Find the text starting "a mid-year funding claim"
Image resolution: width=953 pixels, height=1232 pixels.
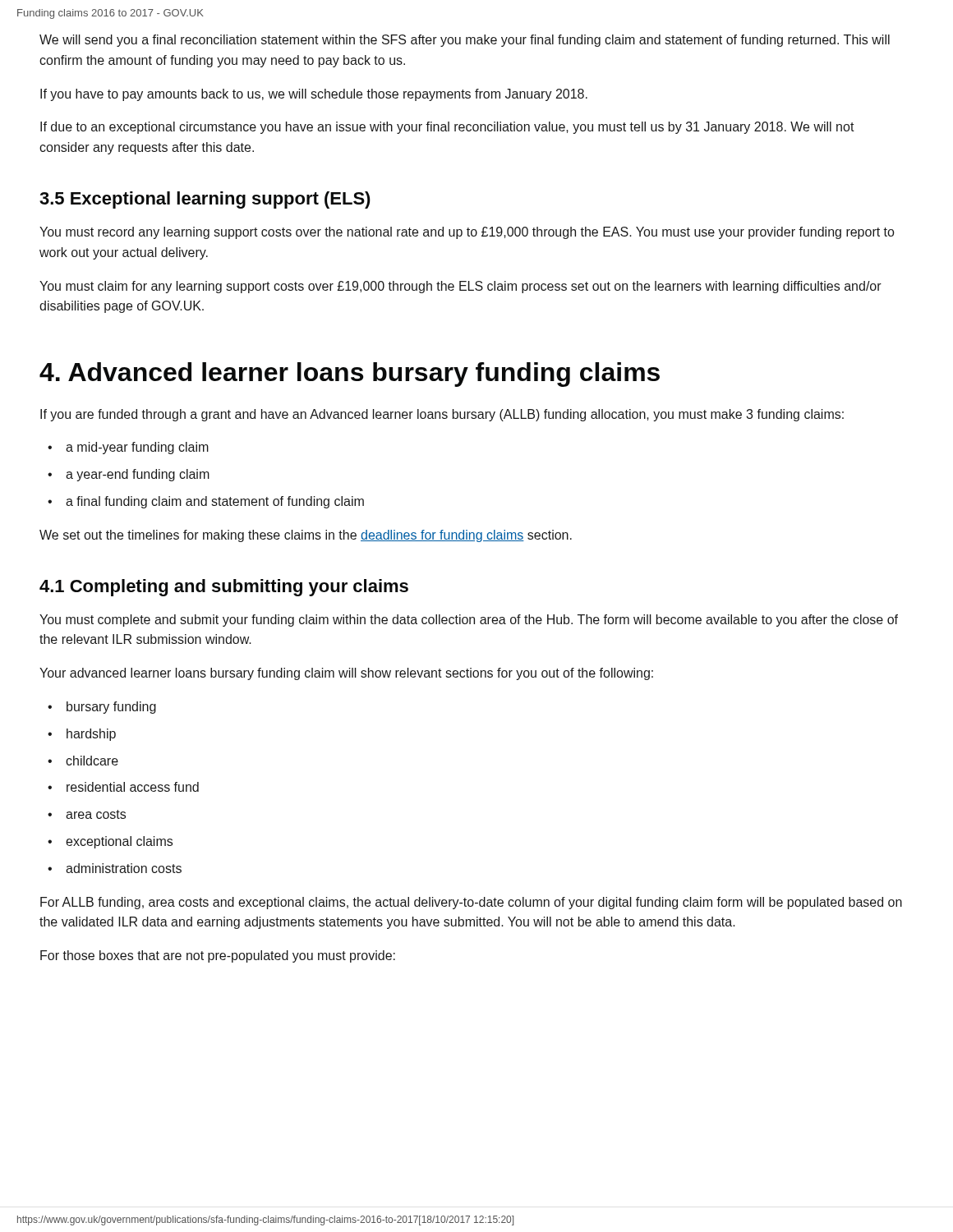(137, 448)
